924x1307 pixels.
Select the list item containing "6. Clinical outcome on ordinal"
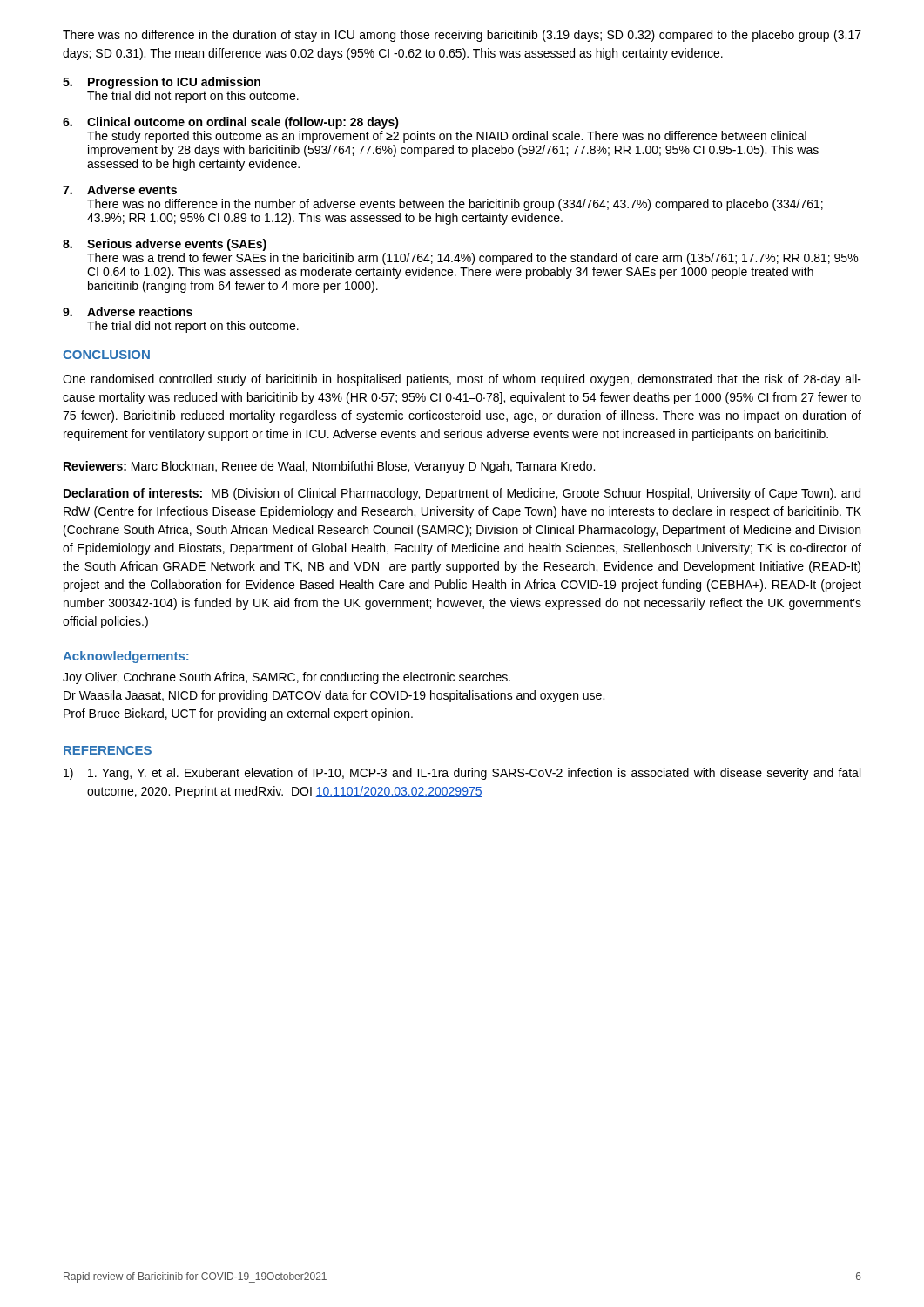click(x=462, y=143)
